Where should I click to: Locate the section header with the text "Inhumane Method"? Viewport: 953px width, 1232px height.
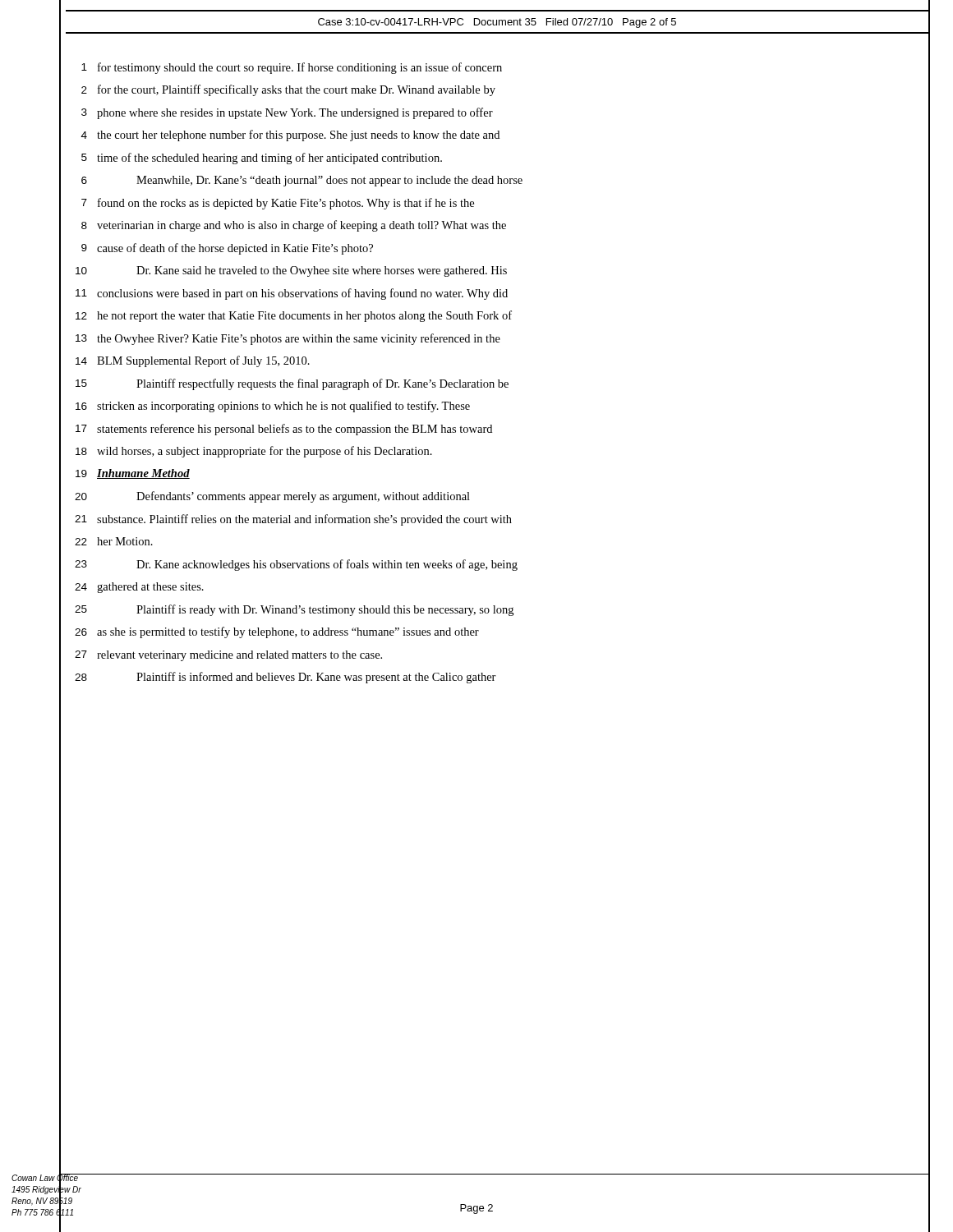(143, 474)
